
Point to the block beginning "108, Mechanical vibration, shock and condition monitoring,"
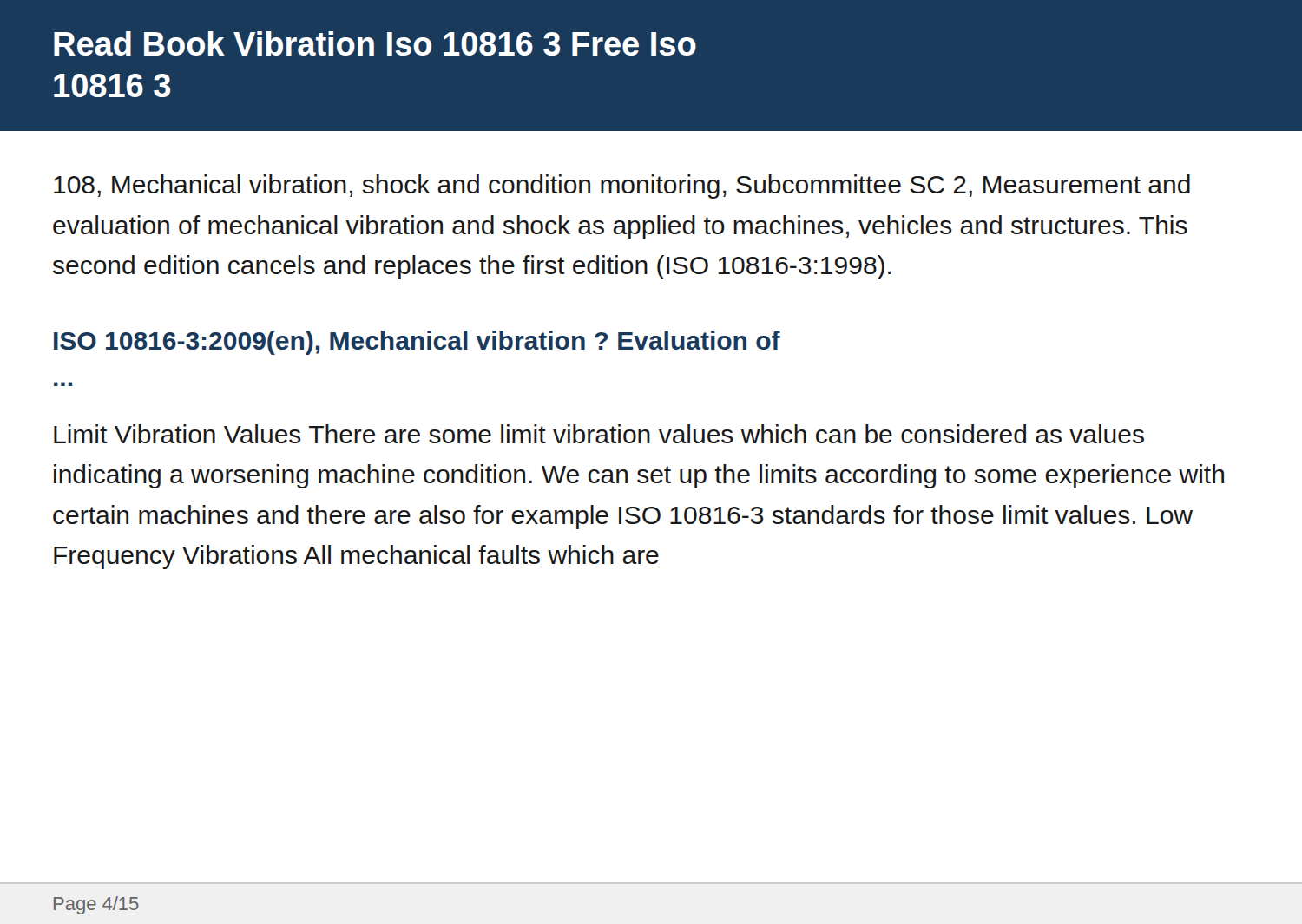point(651,225)
